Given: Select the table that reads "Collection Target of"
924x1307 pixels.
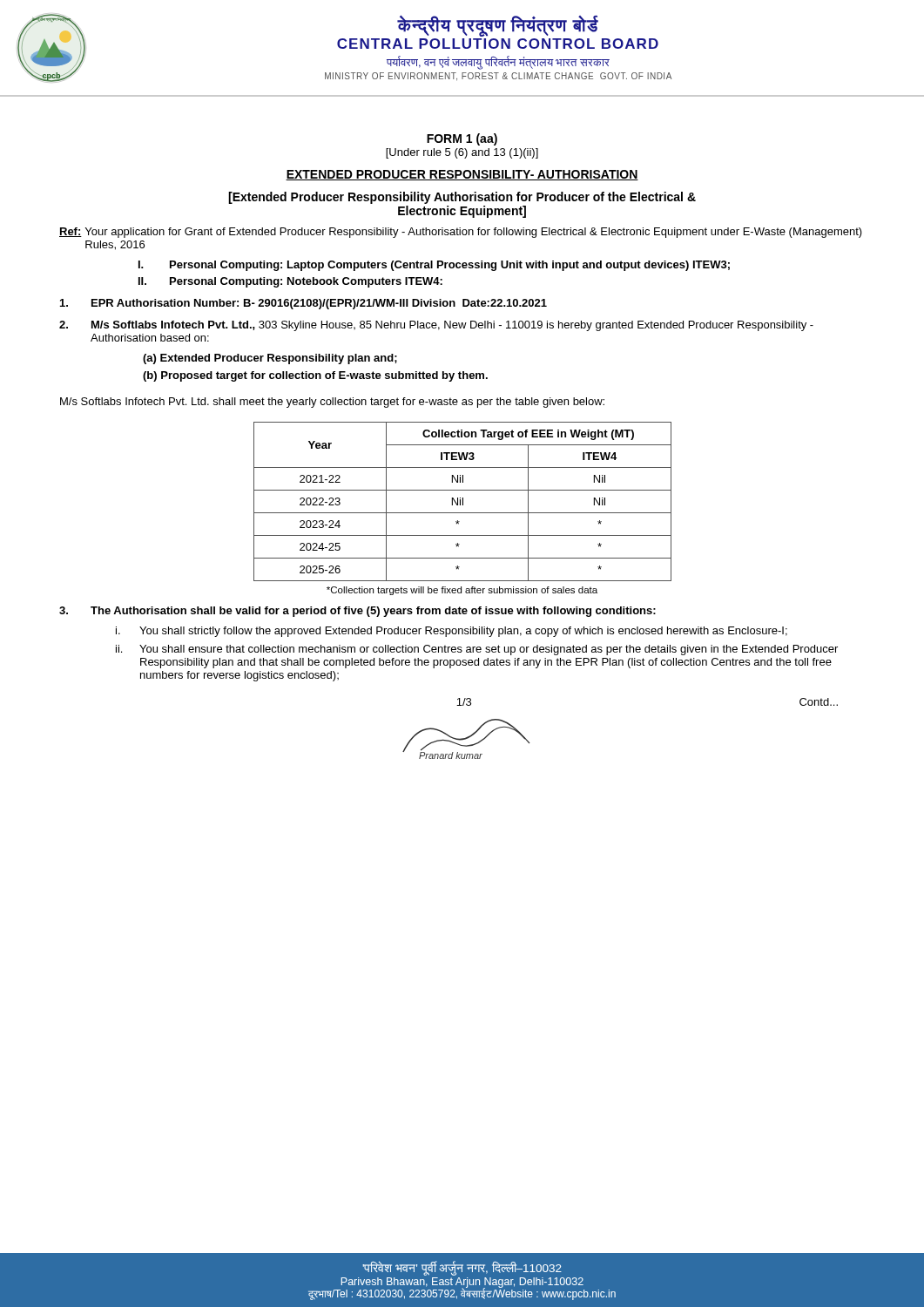Looking at the screenshot, I should pos(462,501).
